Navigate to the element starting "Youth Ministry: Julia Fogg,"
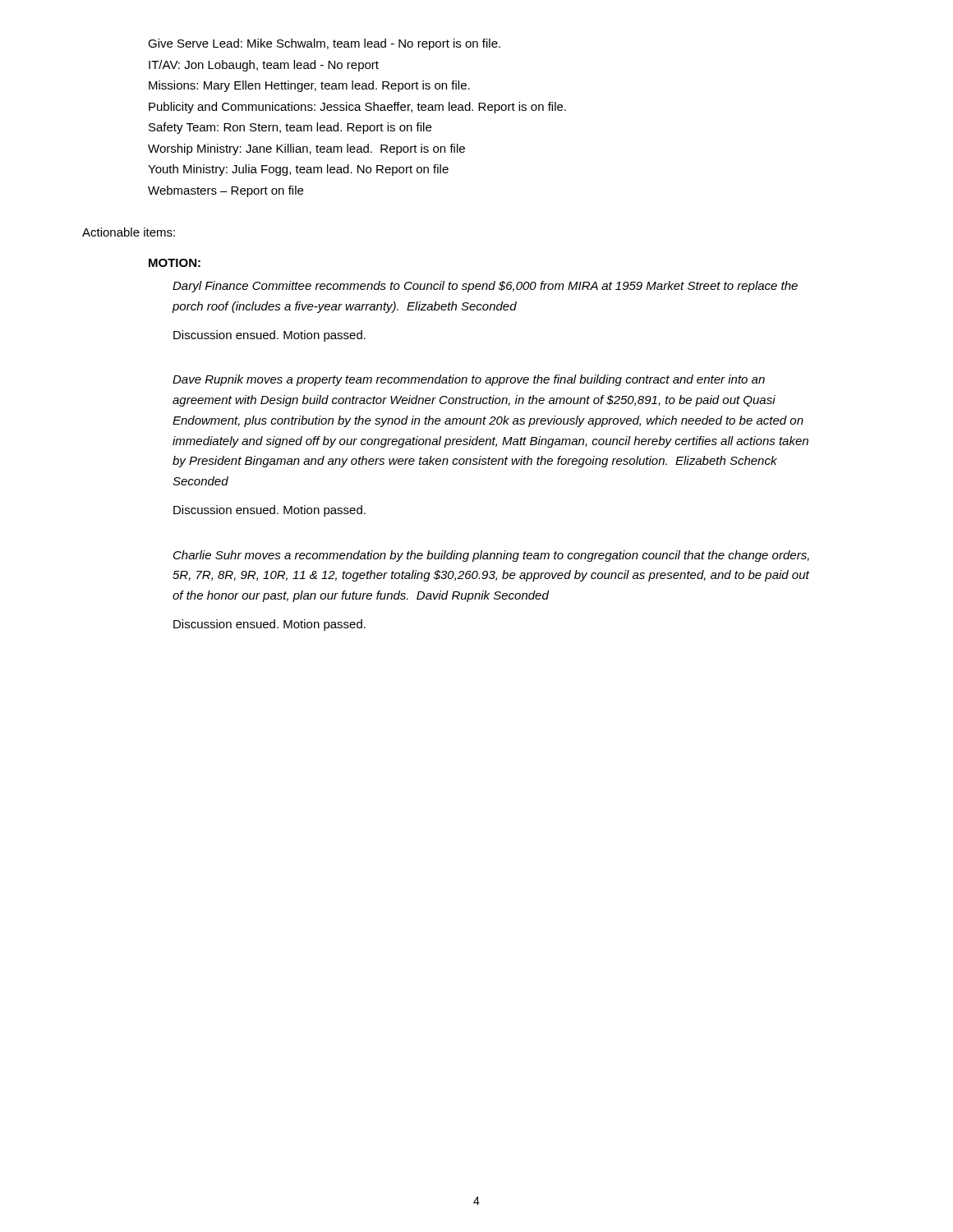 click(x=298, y=169)
